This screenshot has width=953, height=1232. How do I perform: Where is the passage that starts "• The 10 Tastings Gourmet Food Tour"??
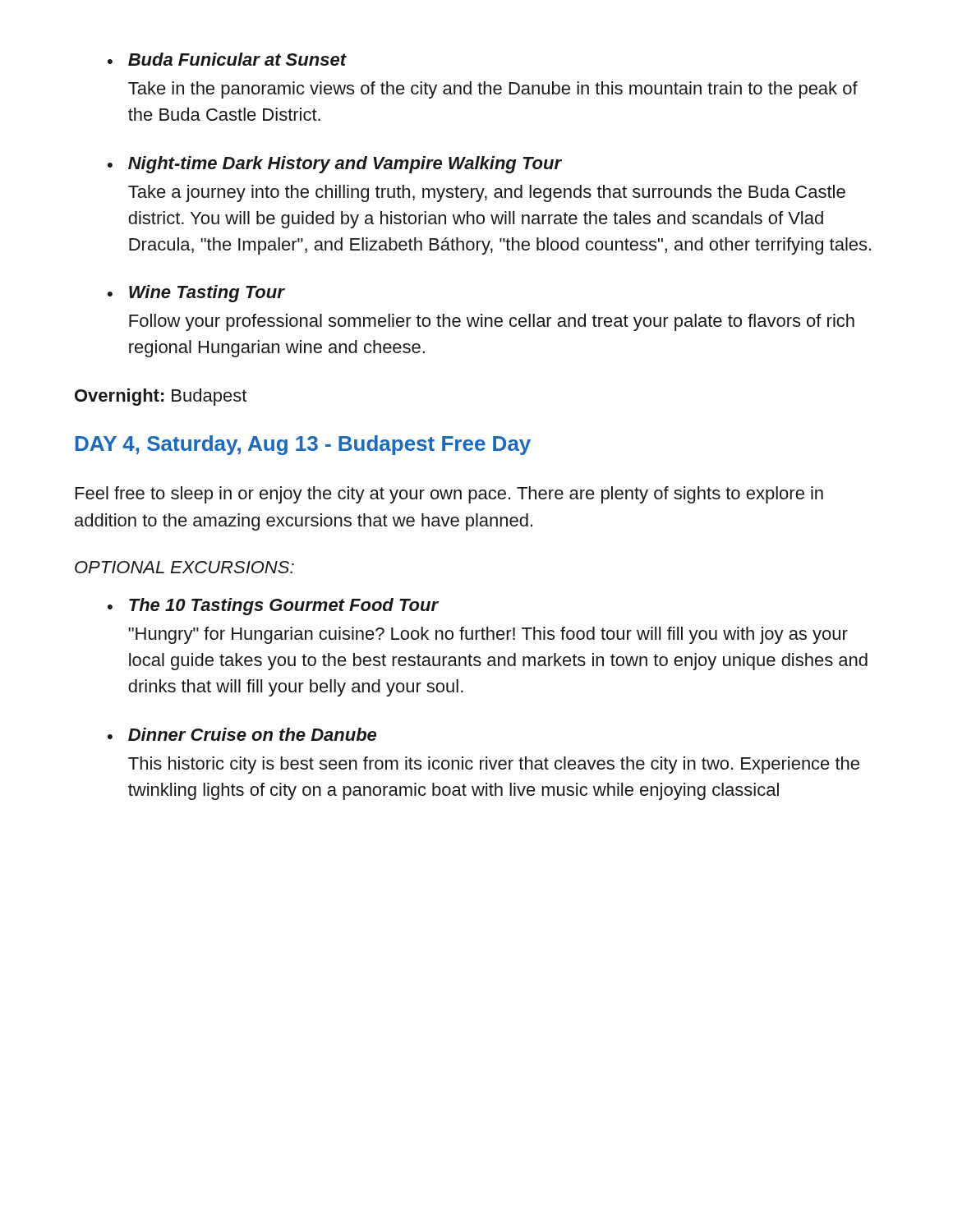tap(493, 647)
